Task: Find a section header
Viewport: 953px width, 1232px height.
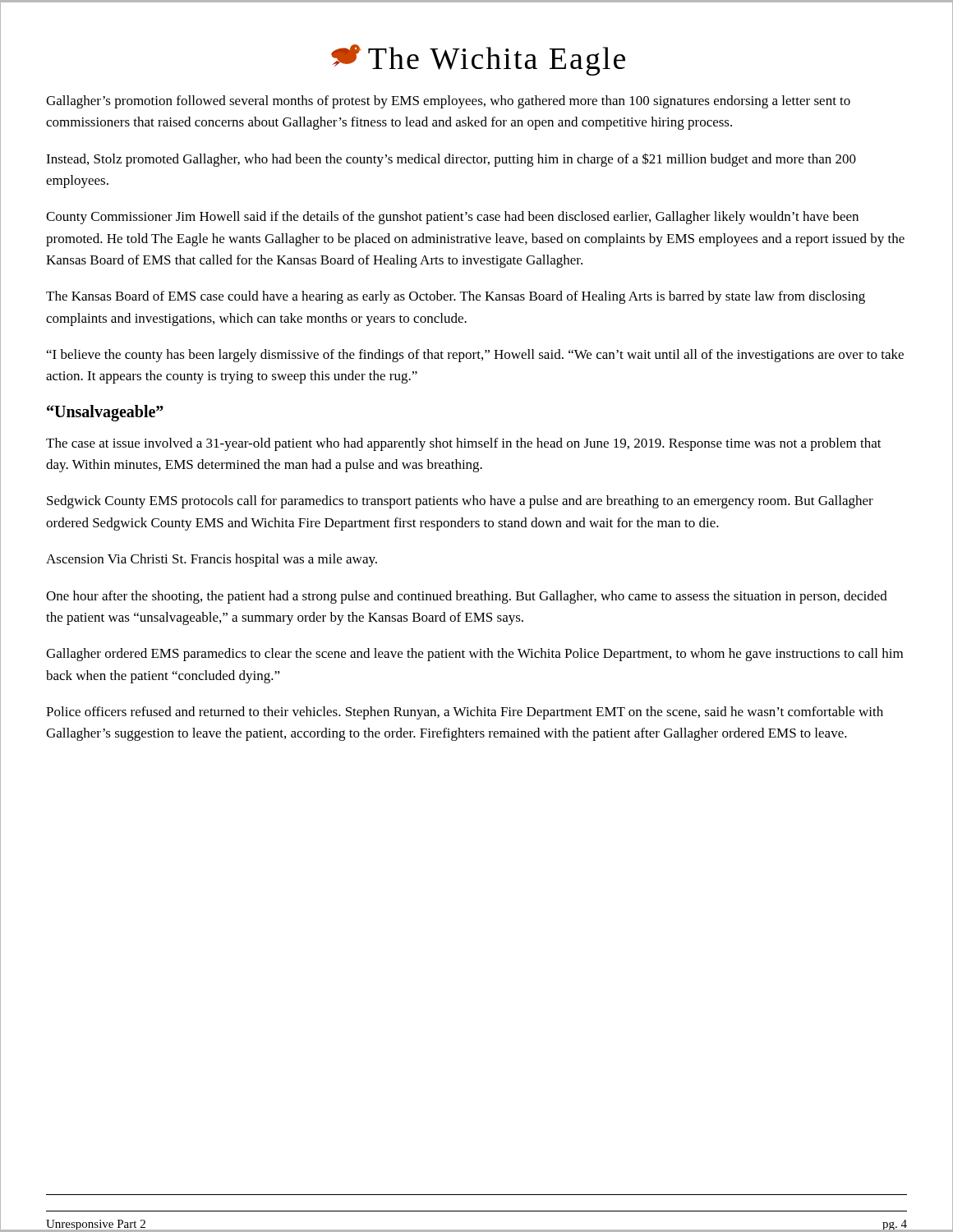Action: (105, 411)
